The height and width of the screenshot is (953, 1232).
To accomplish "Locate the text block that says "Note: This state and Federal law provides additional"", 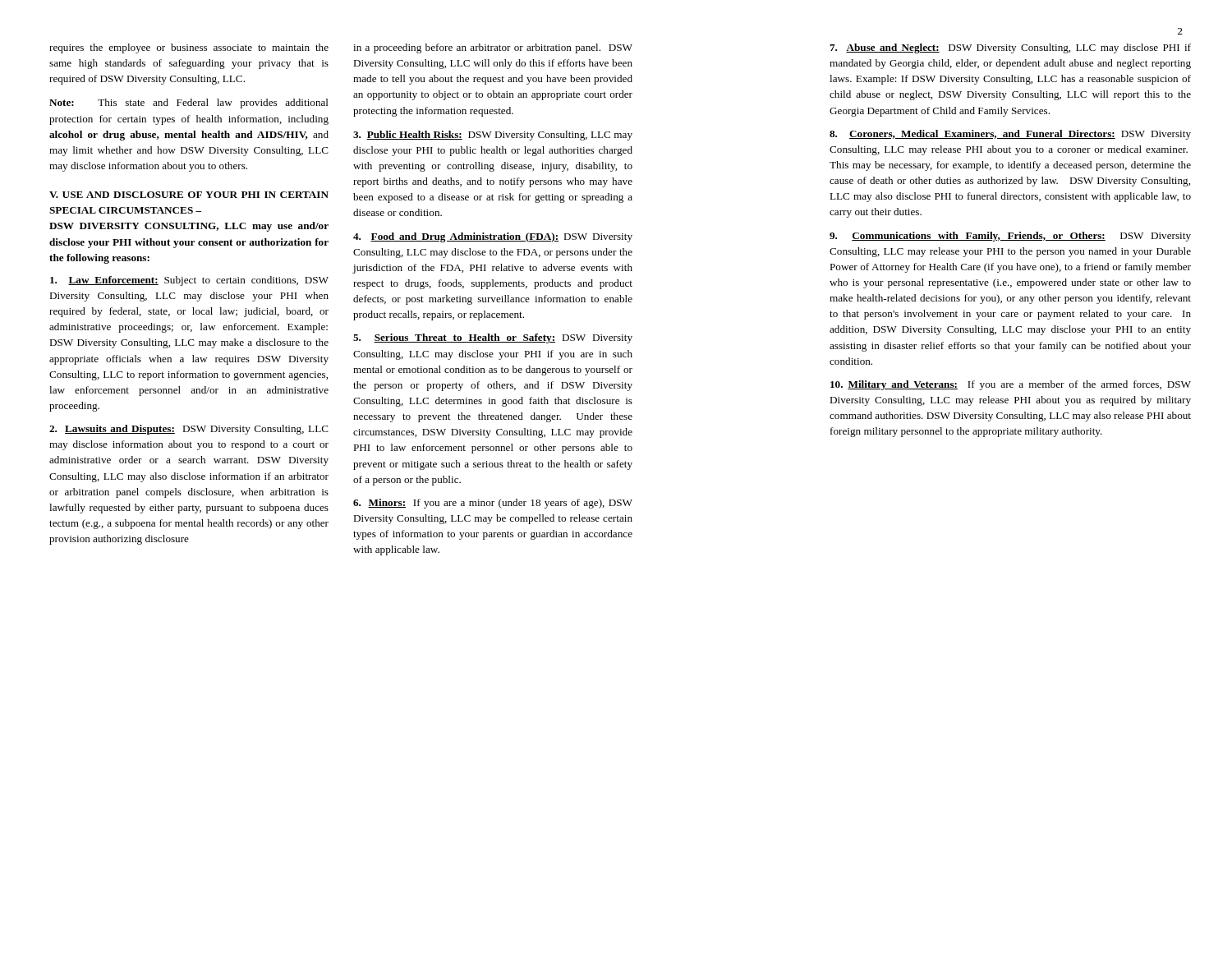I will pyautogui.click(x=189, y=134).
